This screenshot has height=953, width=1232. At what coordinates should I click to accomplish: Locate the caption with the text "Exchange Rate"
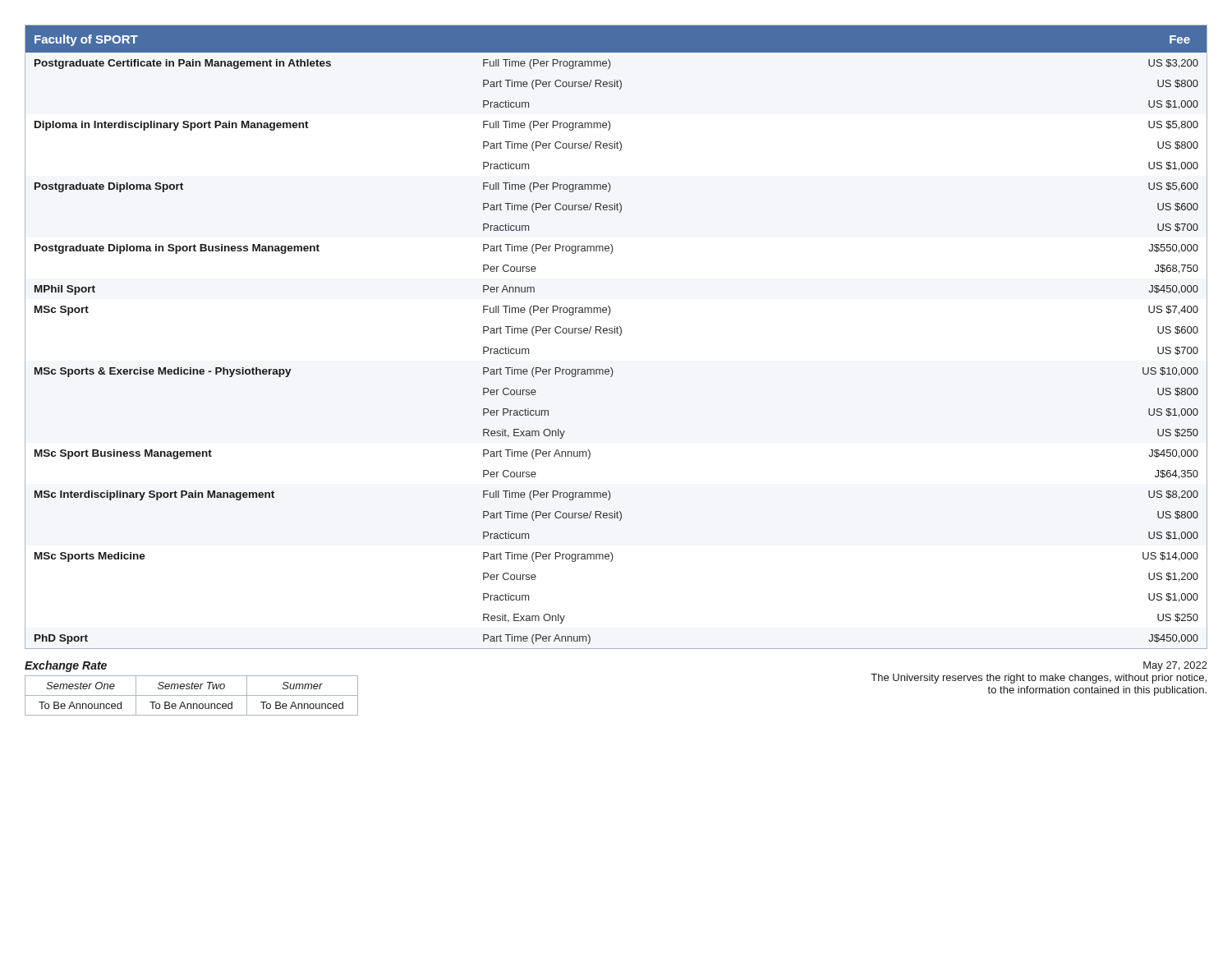pos(66,665)
